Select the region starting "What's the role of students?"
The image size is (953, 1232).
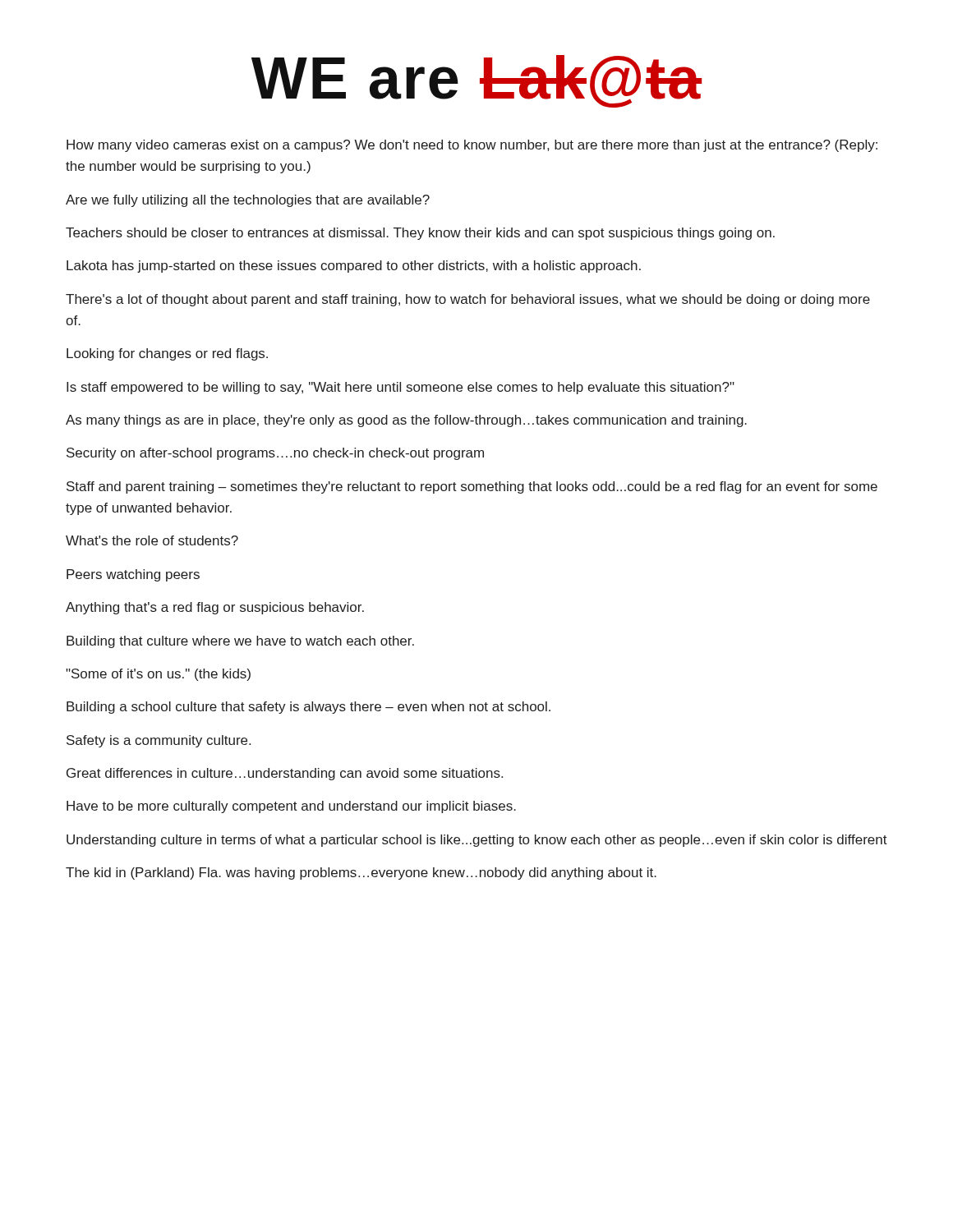point(152,541)
